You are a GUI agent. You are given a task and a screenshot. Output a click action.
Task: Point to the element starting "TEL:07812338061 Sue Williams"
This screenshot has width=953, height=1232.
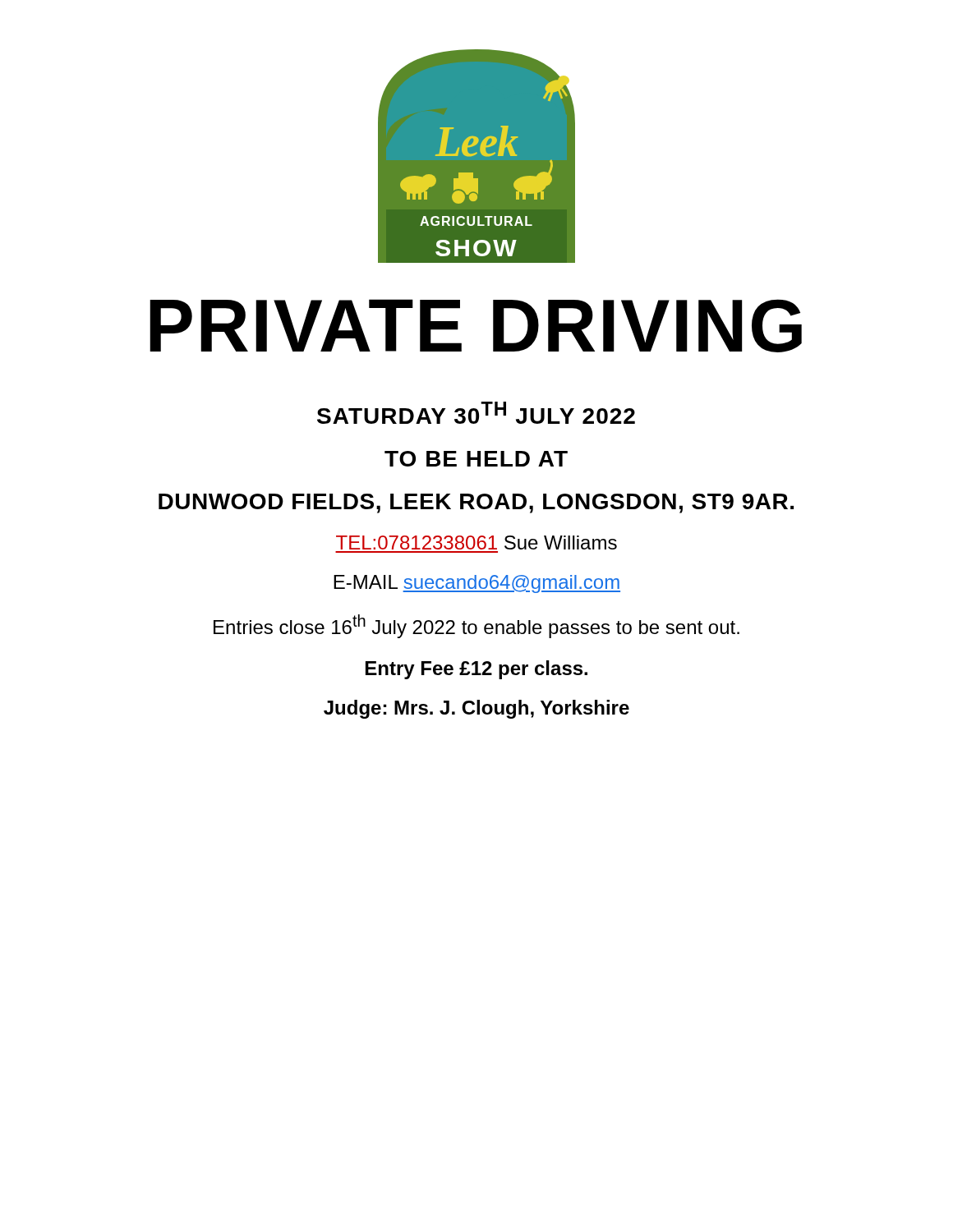click(x=476, y=542)
